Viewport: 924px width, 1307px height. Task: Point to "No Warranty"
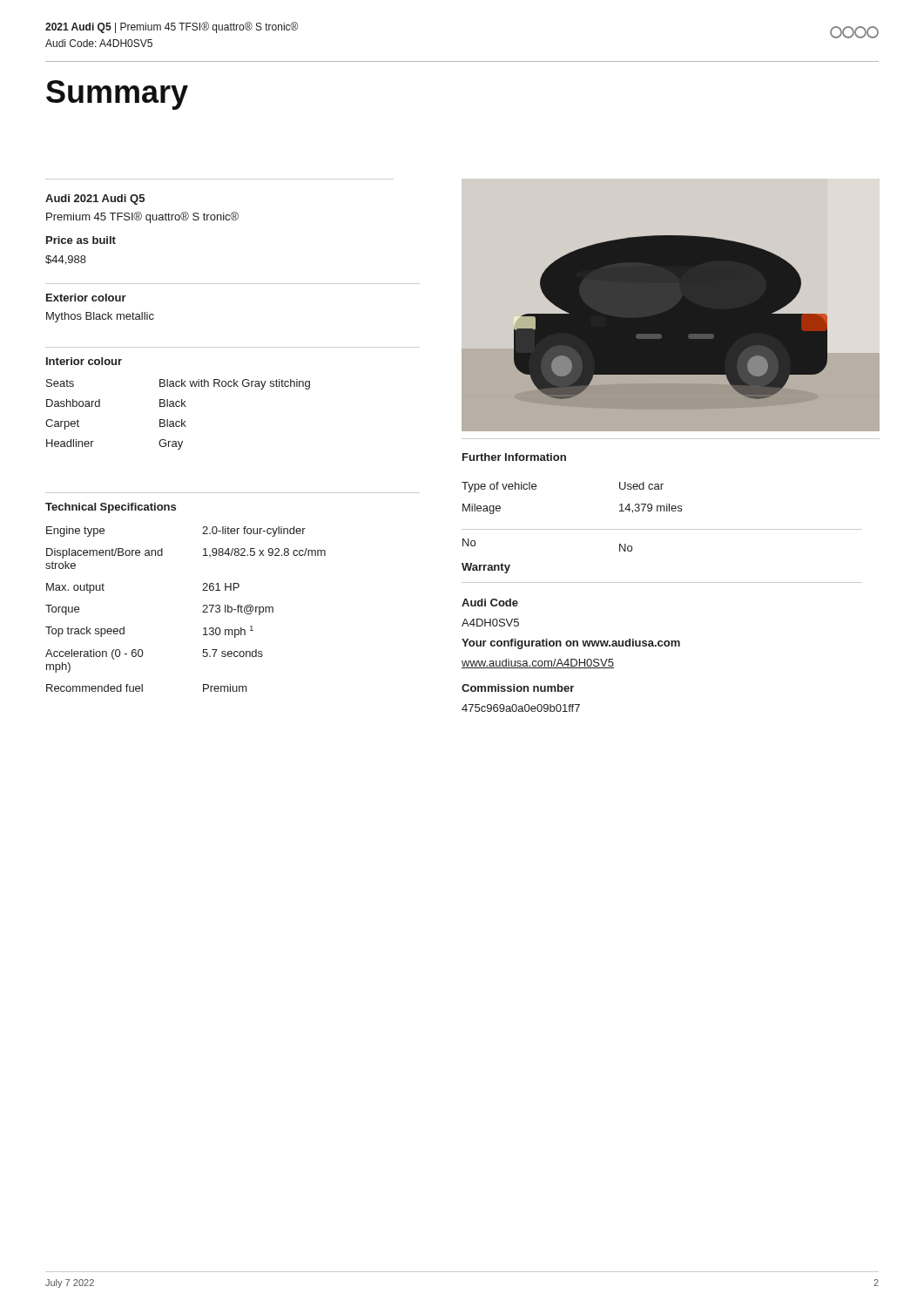click(x=466, y=544)
